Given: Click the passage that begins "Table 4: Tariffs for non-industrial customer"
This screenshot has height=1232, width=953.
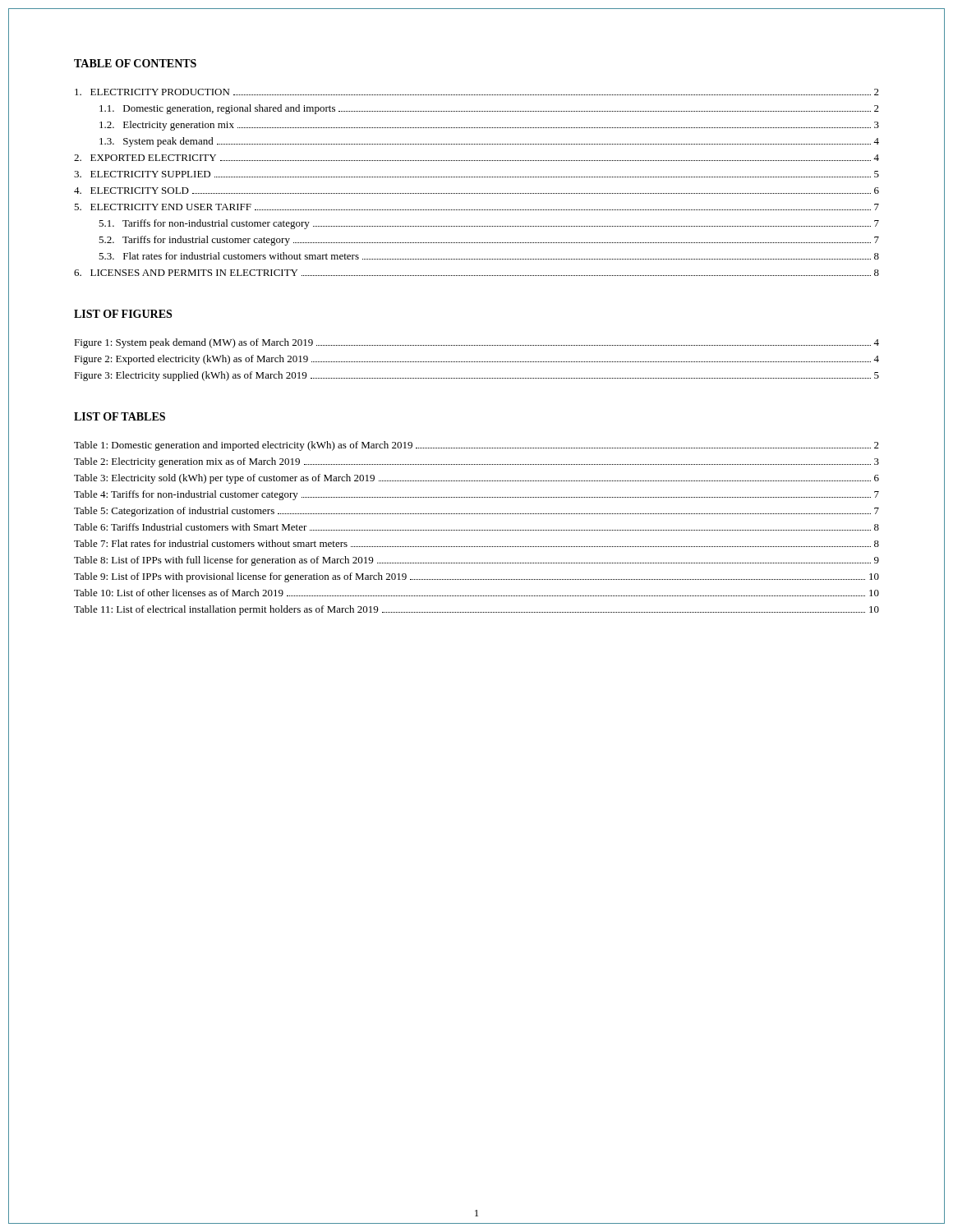Looking at the screenshot, I should click(476, 494).
